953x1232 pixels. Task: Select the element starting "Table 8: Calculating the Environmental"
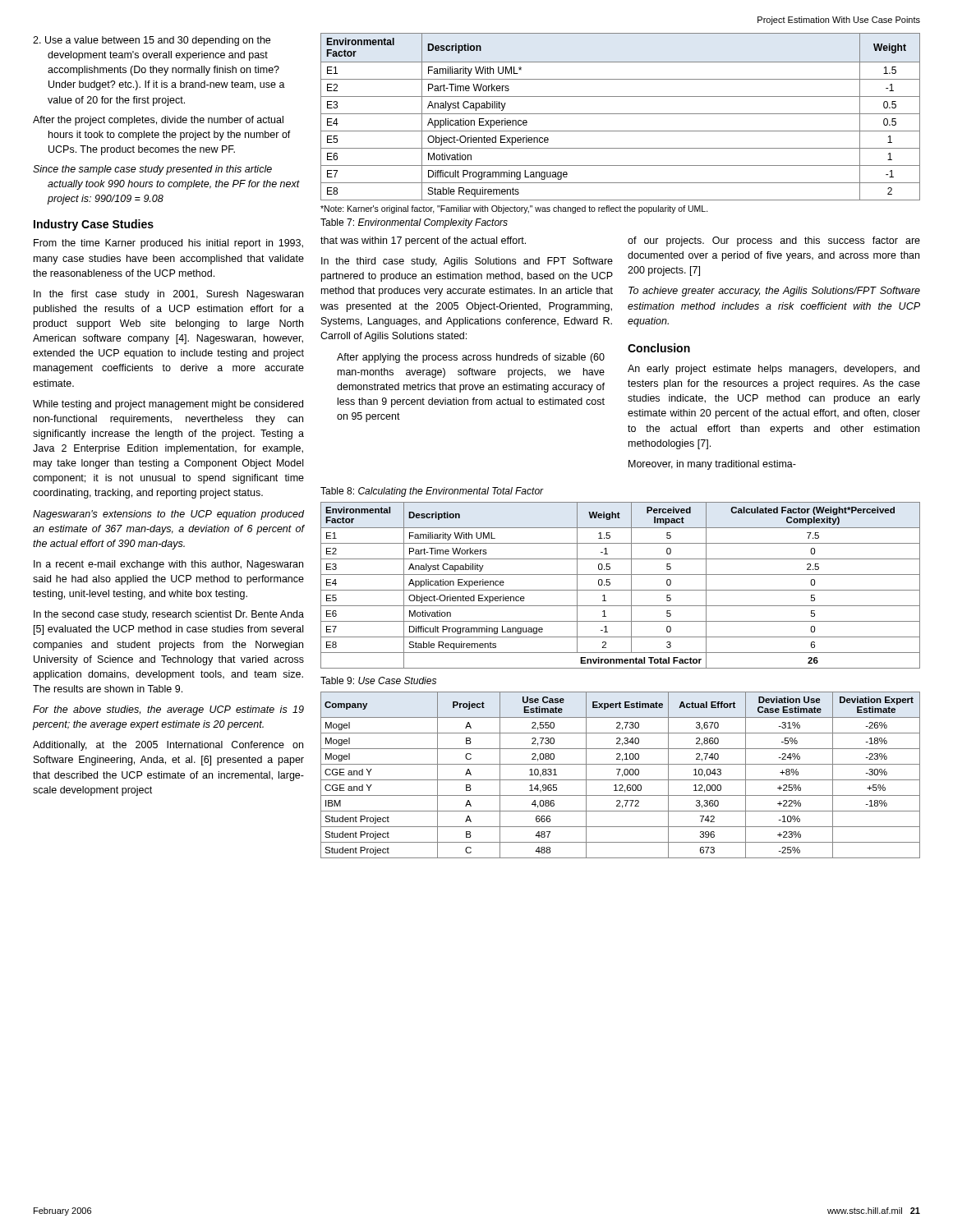(432, 491)
